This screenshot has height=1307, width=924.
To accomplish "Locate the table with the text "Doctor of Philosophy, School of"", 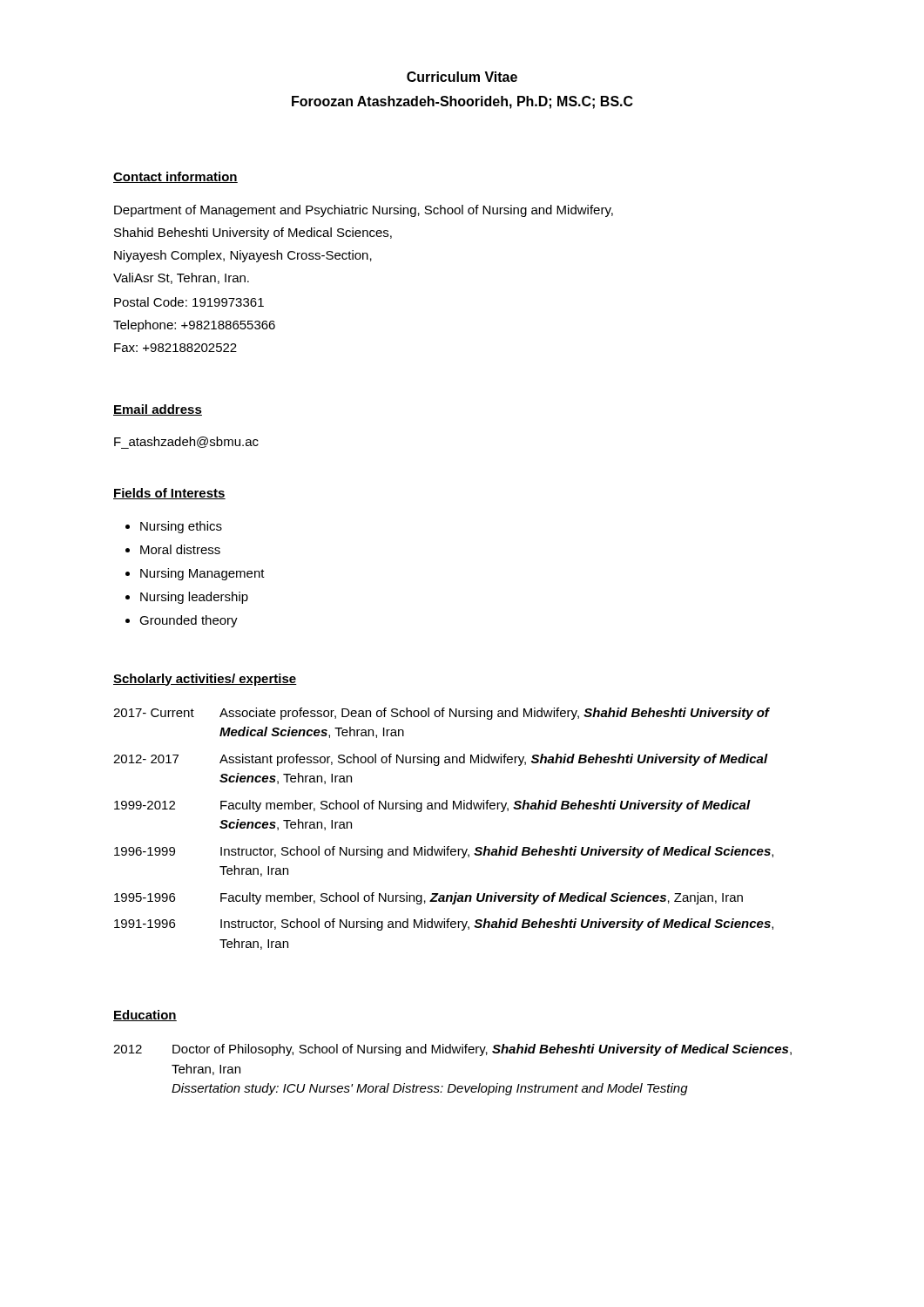I will 462,1070.
